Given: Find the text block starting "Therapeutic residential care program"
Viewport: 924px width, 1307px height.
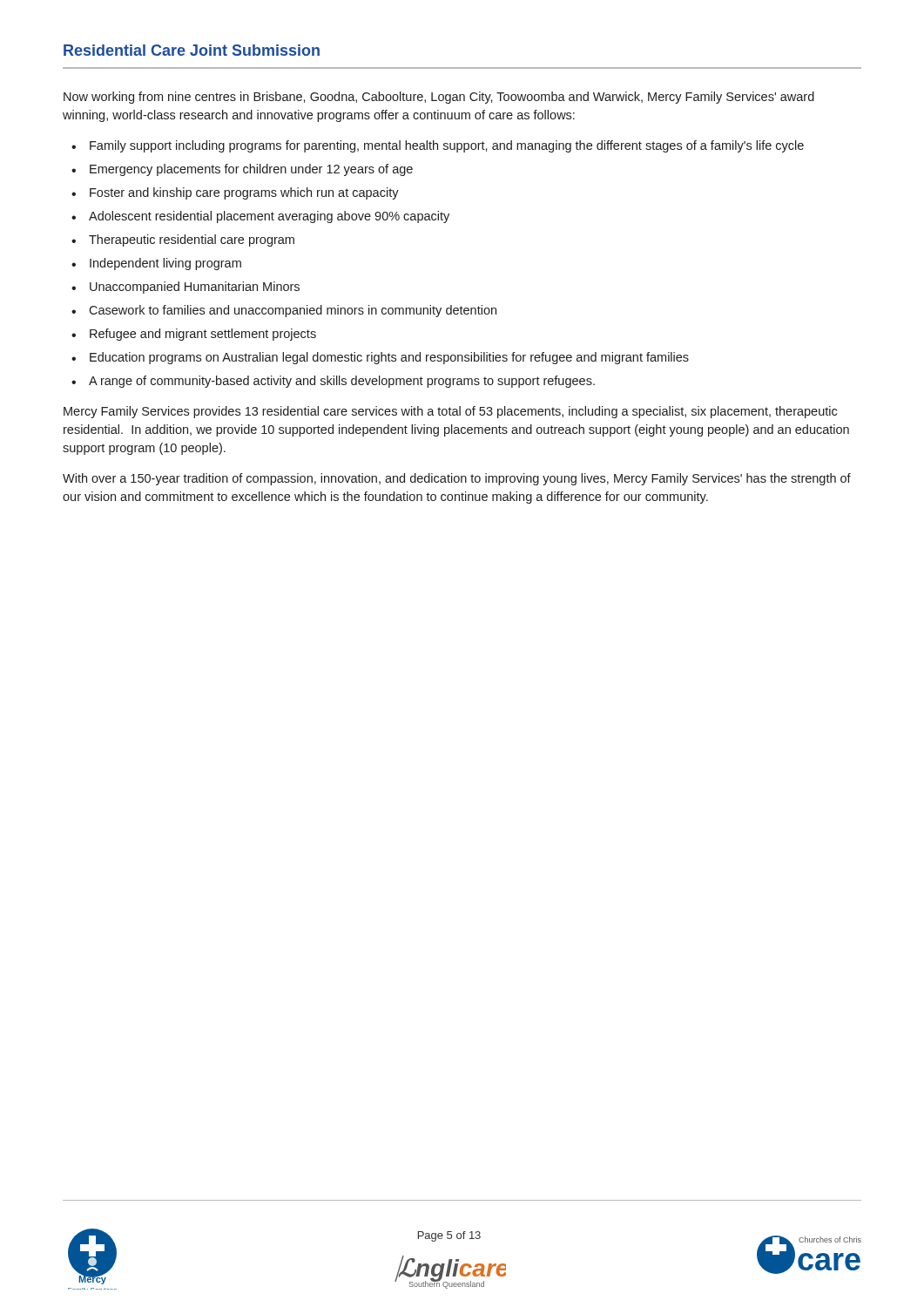Looking at the screenshot, I should tap(192, 240).
